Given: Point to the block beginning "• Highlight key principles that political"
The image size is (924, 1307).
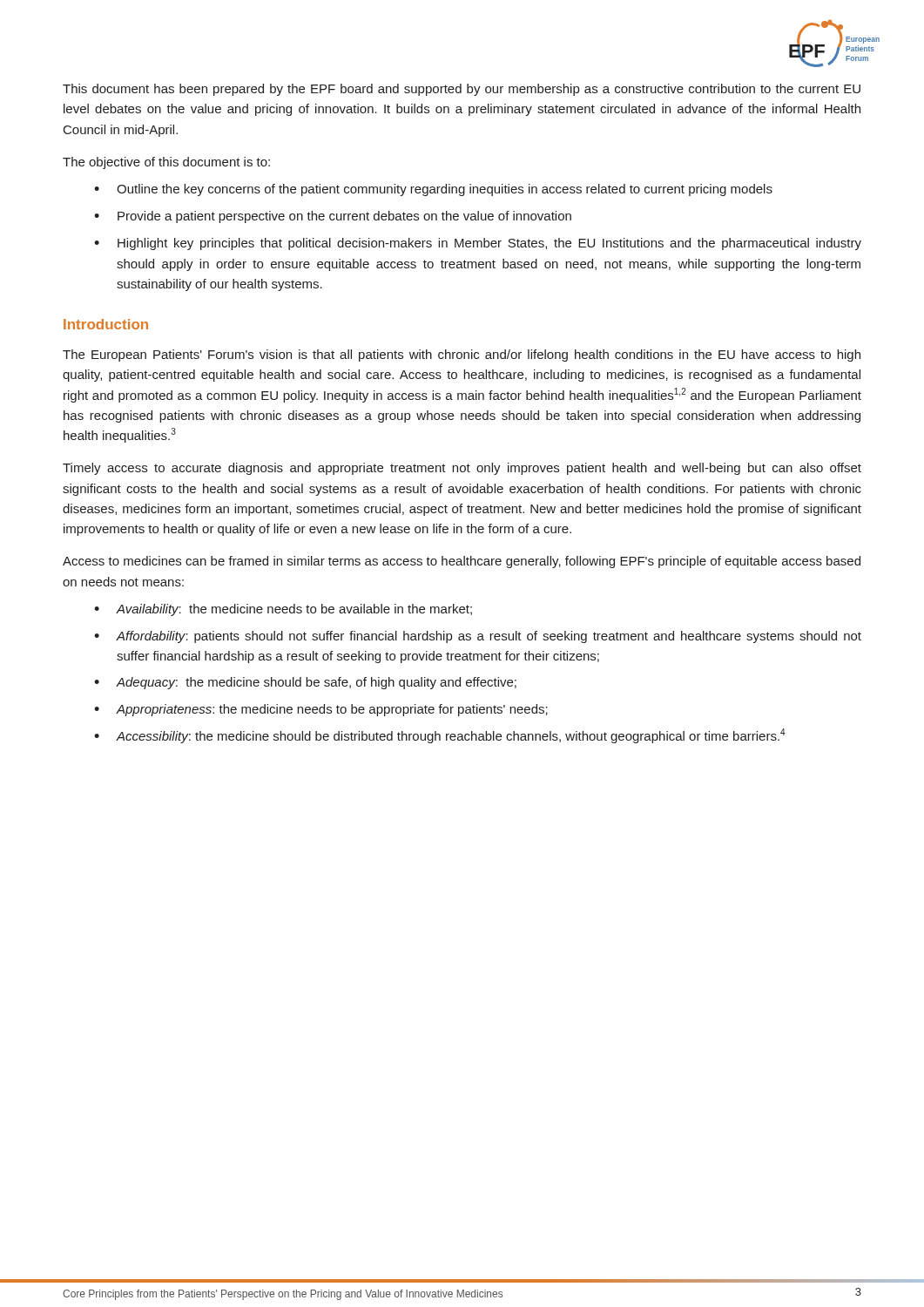Looking at the screenshot, I should [x=478, y=263].
